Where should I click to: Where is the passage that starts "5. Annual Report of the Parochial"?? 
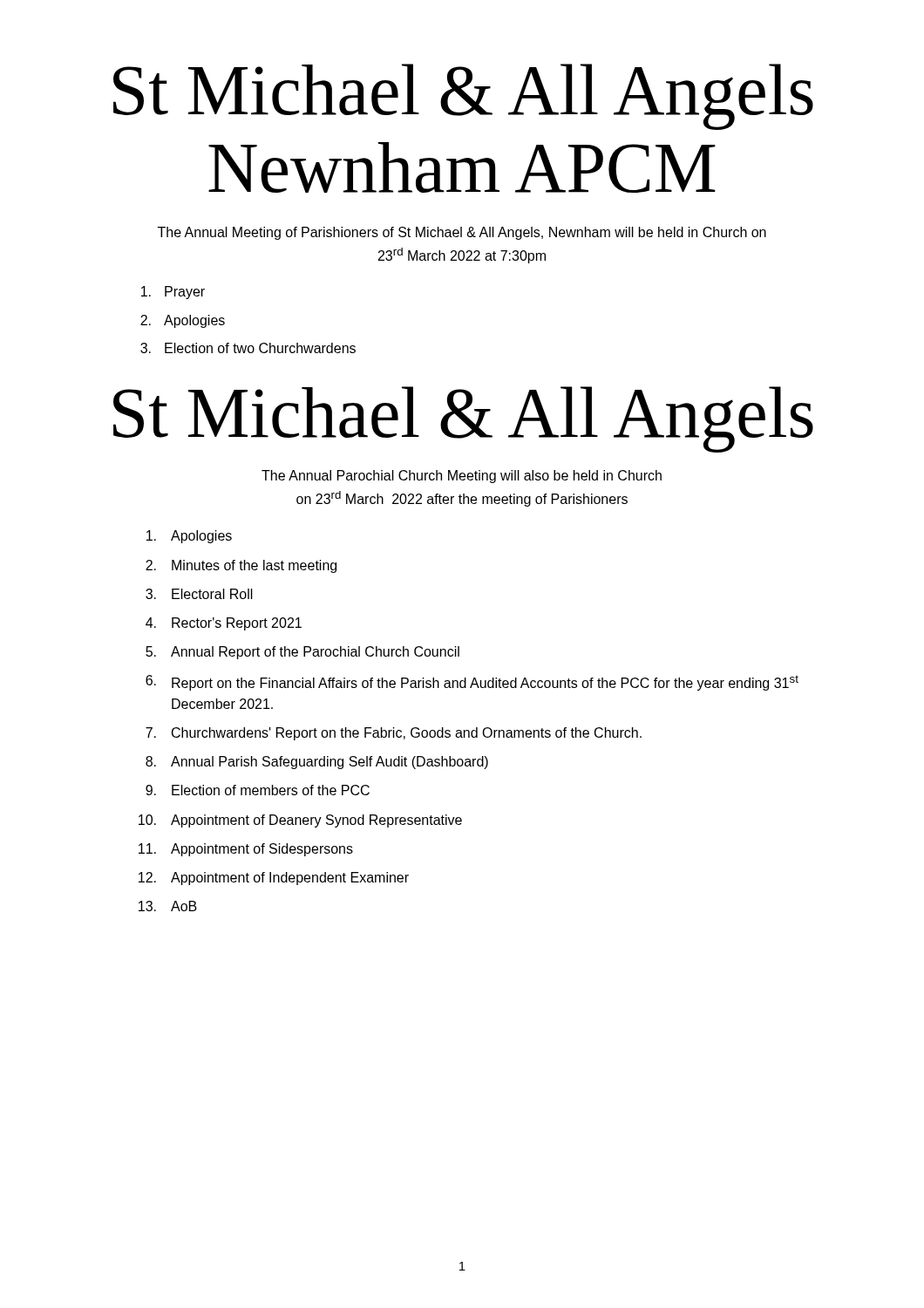pos(295,652)
